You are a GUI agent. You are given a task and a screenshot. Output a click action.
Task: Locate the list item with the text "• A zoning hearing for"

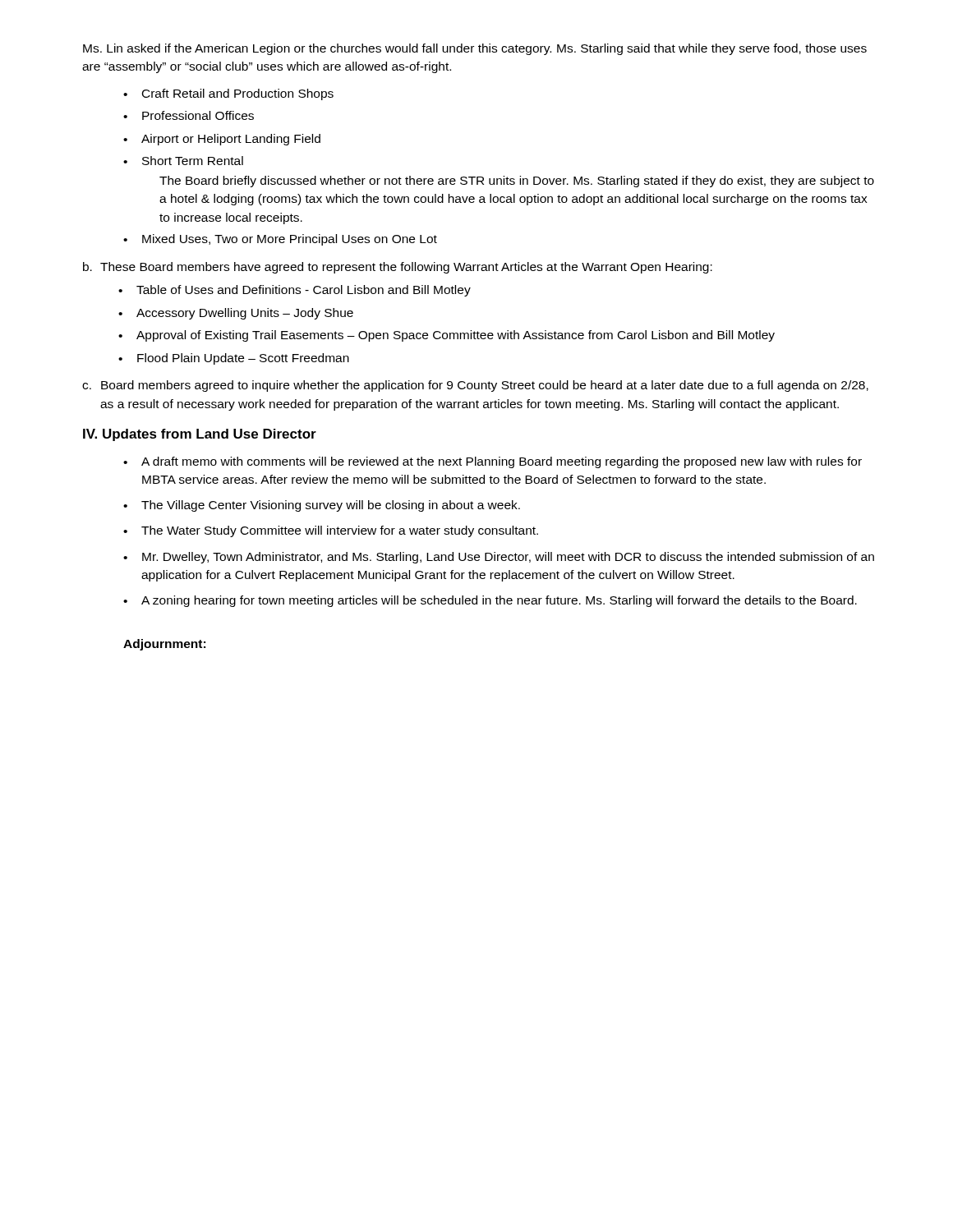(490, 601)
